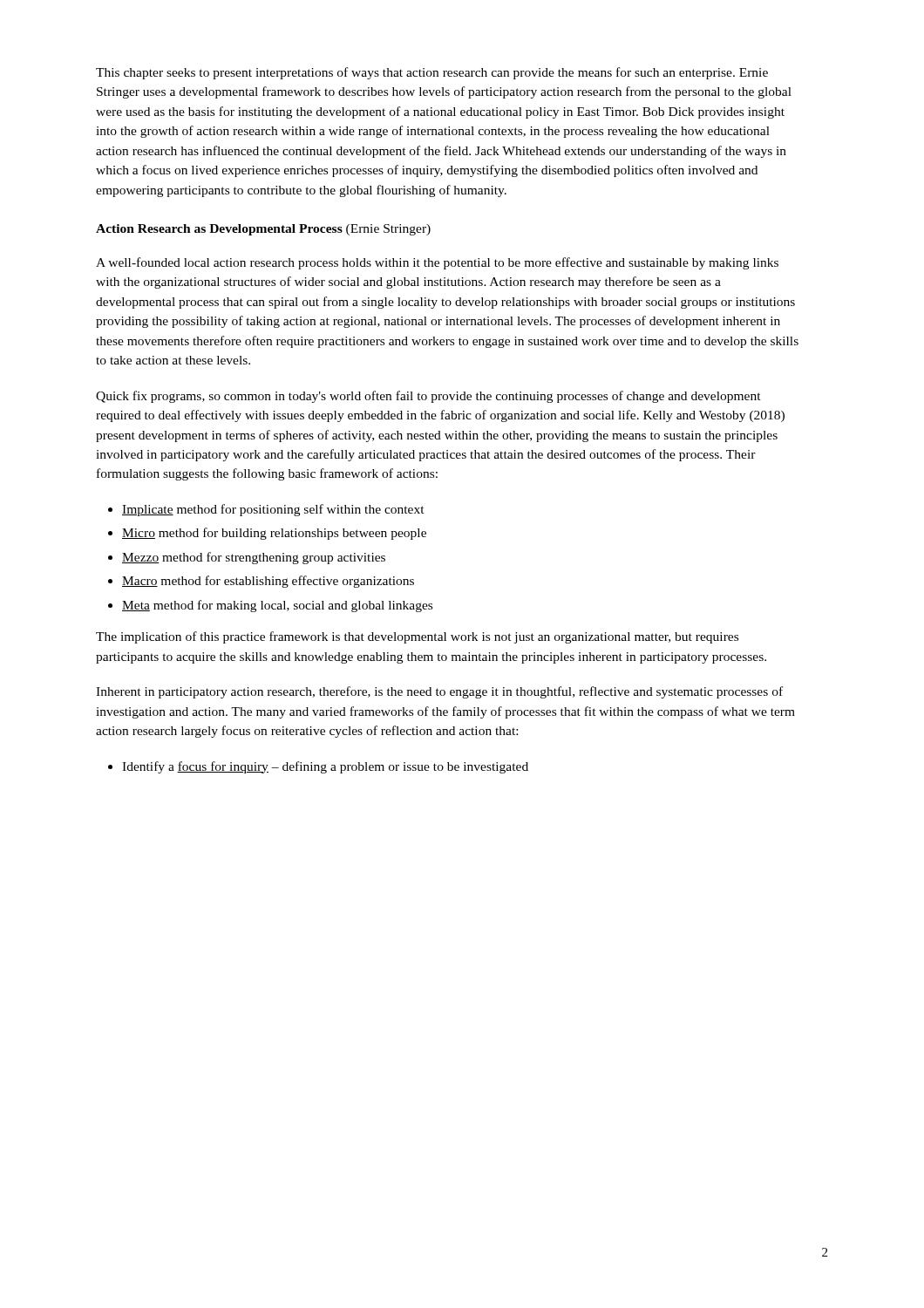
Task: Navigate to the element starting "Meta method for making local, social and"
Action: click(x=278, y=605)
